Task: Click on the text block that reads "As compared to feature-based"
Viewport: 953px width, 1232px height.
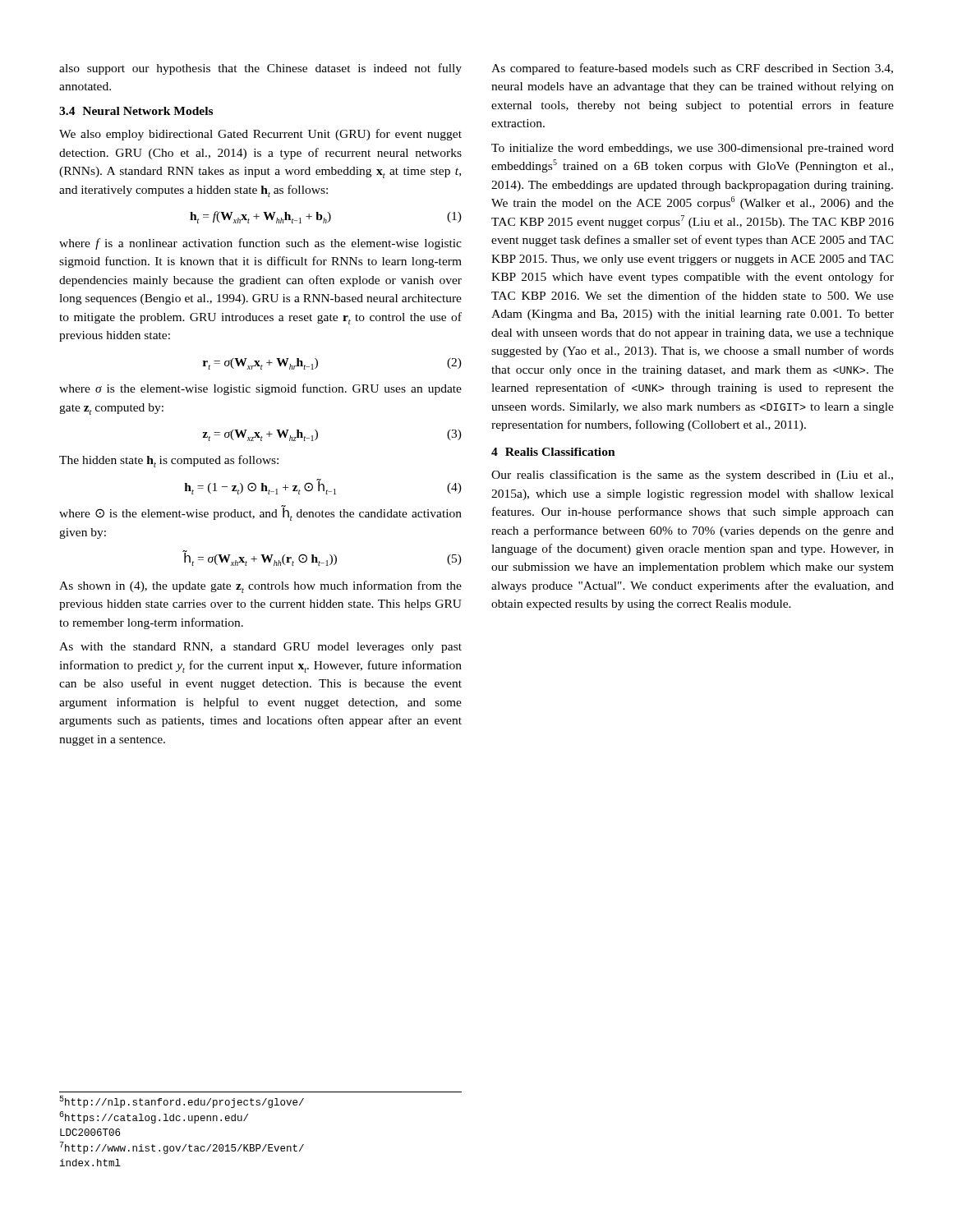Action: (693, 247)
